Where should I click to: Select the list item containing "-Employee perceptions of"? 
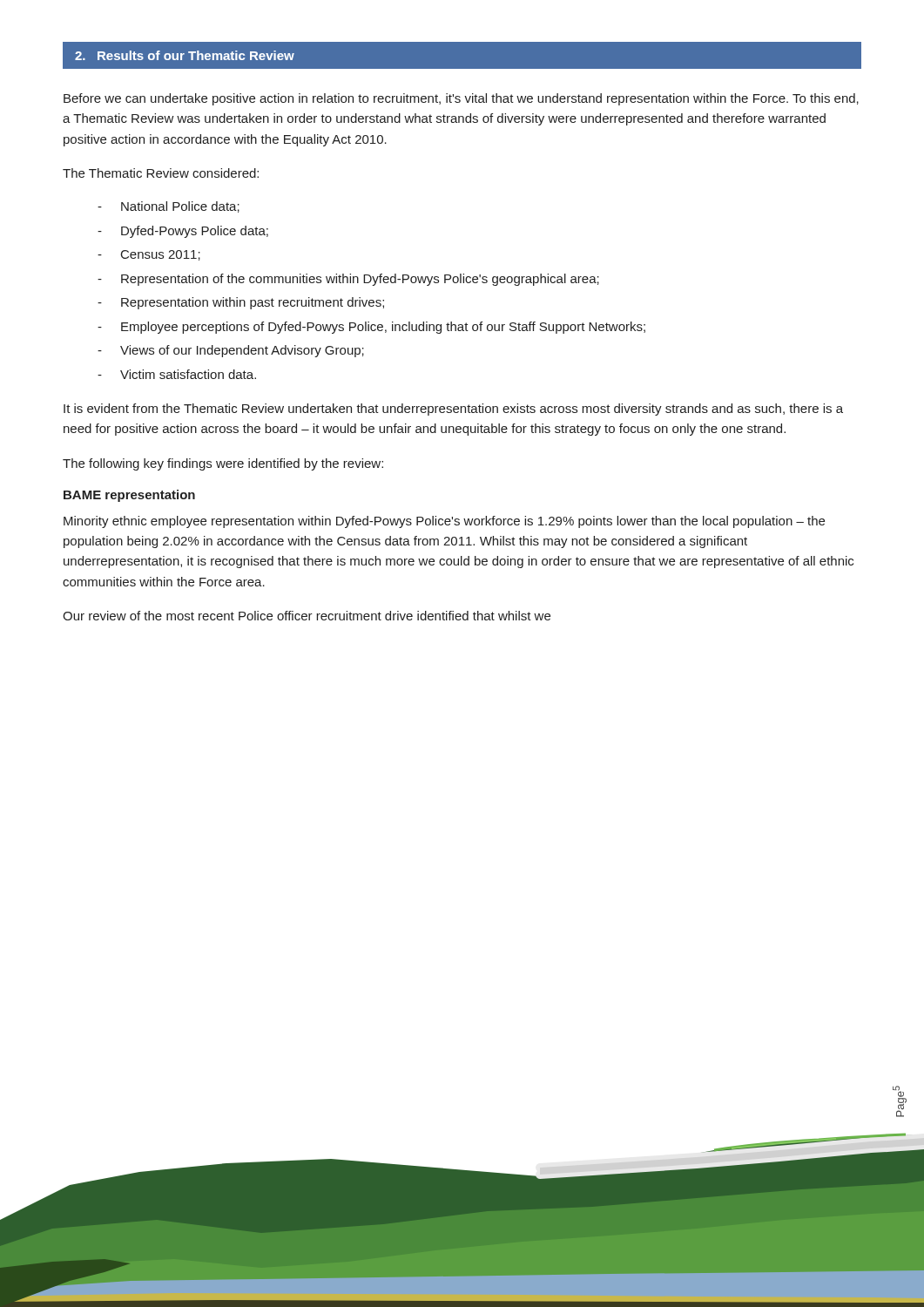tap(372, 326)
